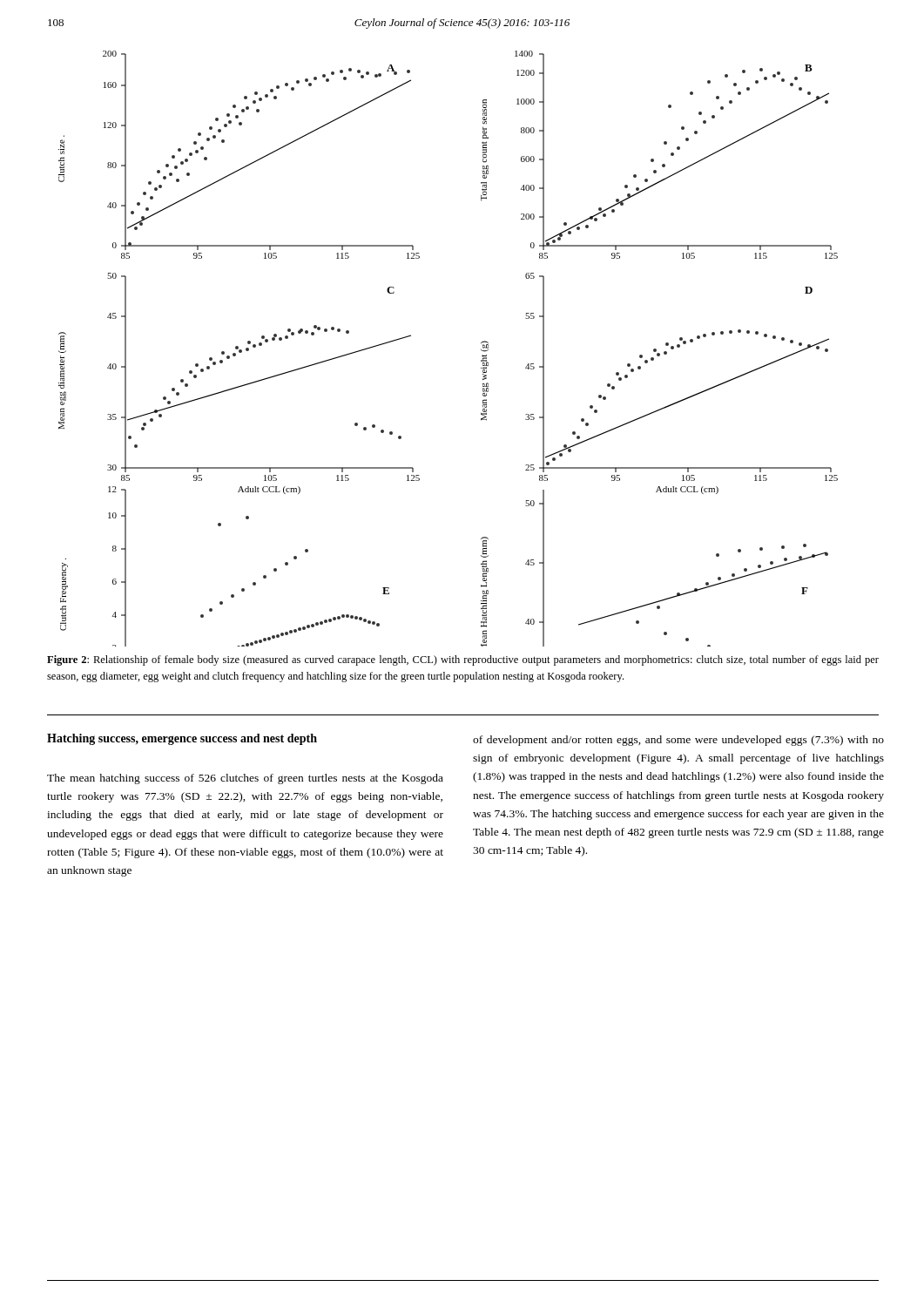
Task: Locate the text starting "The mean hatching success"
Action: tap(245, 824)
